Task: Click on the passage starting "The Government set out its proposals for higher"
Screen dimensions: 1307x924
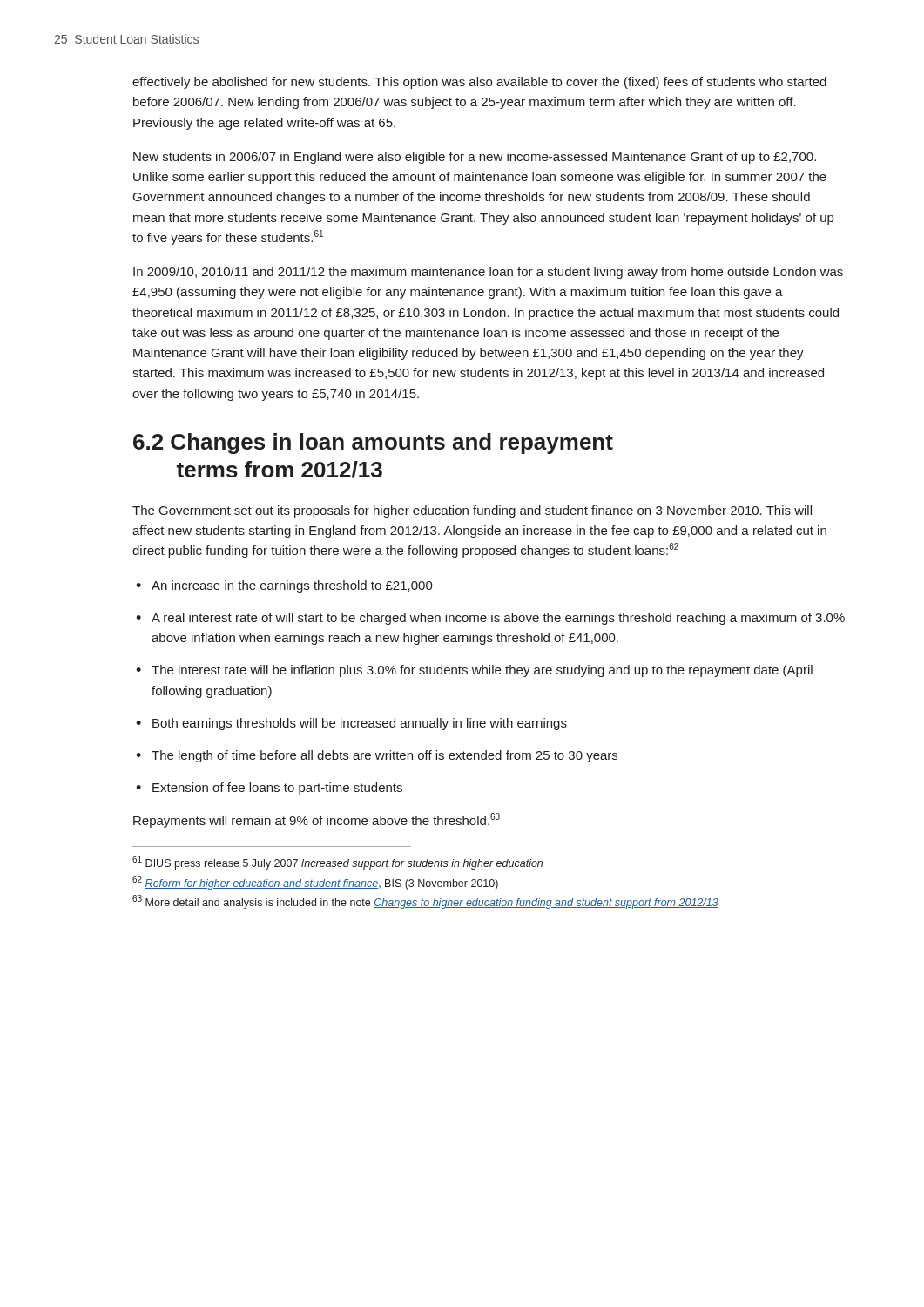Action: pyautogui.click(x=489, y=530)
